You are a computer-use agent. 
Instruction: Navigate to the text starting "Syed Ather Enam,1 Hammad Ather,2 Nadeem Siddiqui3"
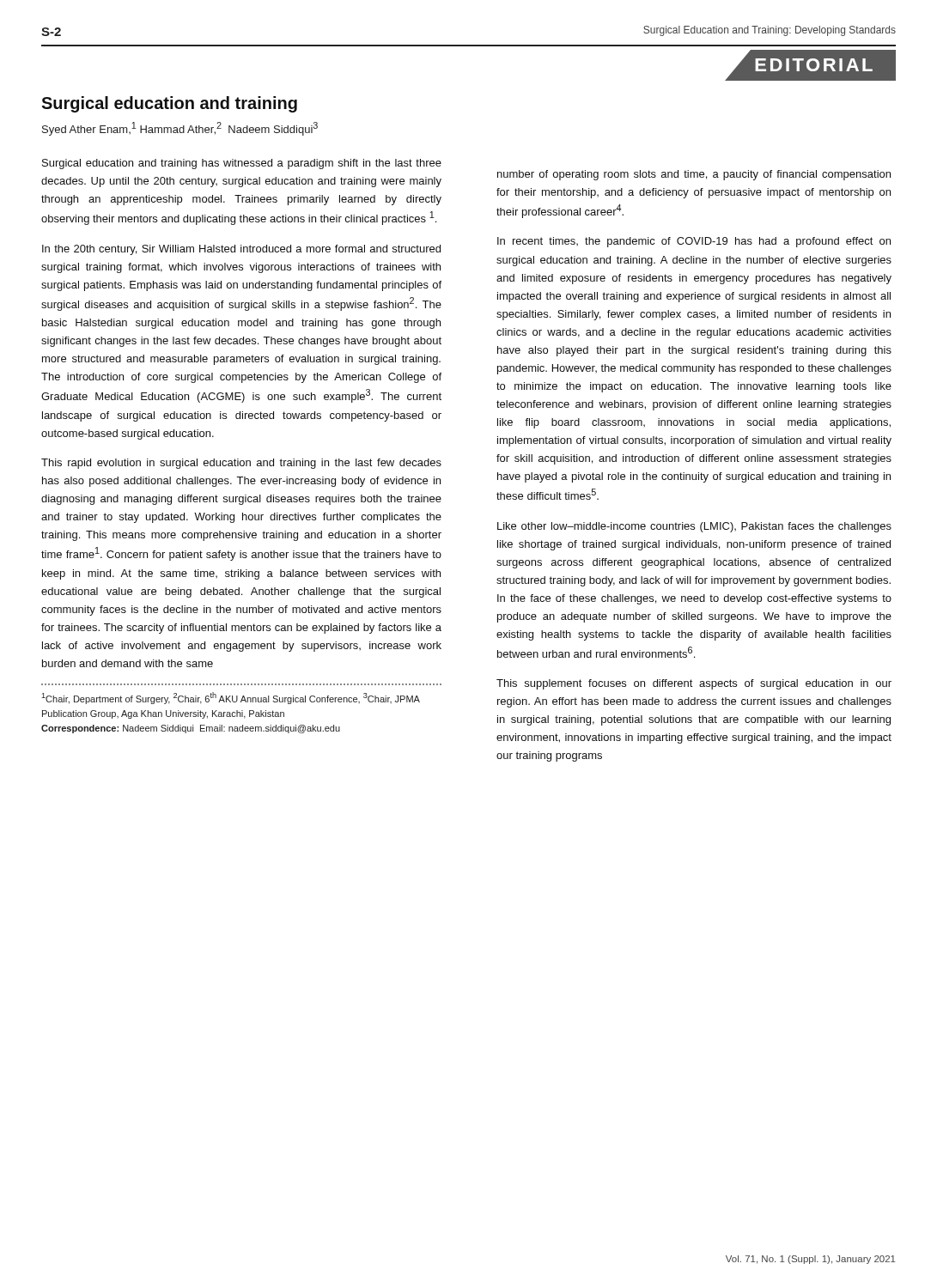tap(180, 128)
